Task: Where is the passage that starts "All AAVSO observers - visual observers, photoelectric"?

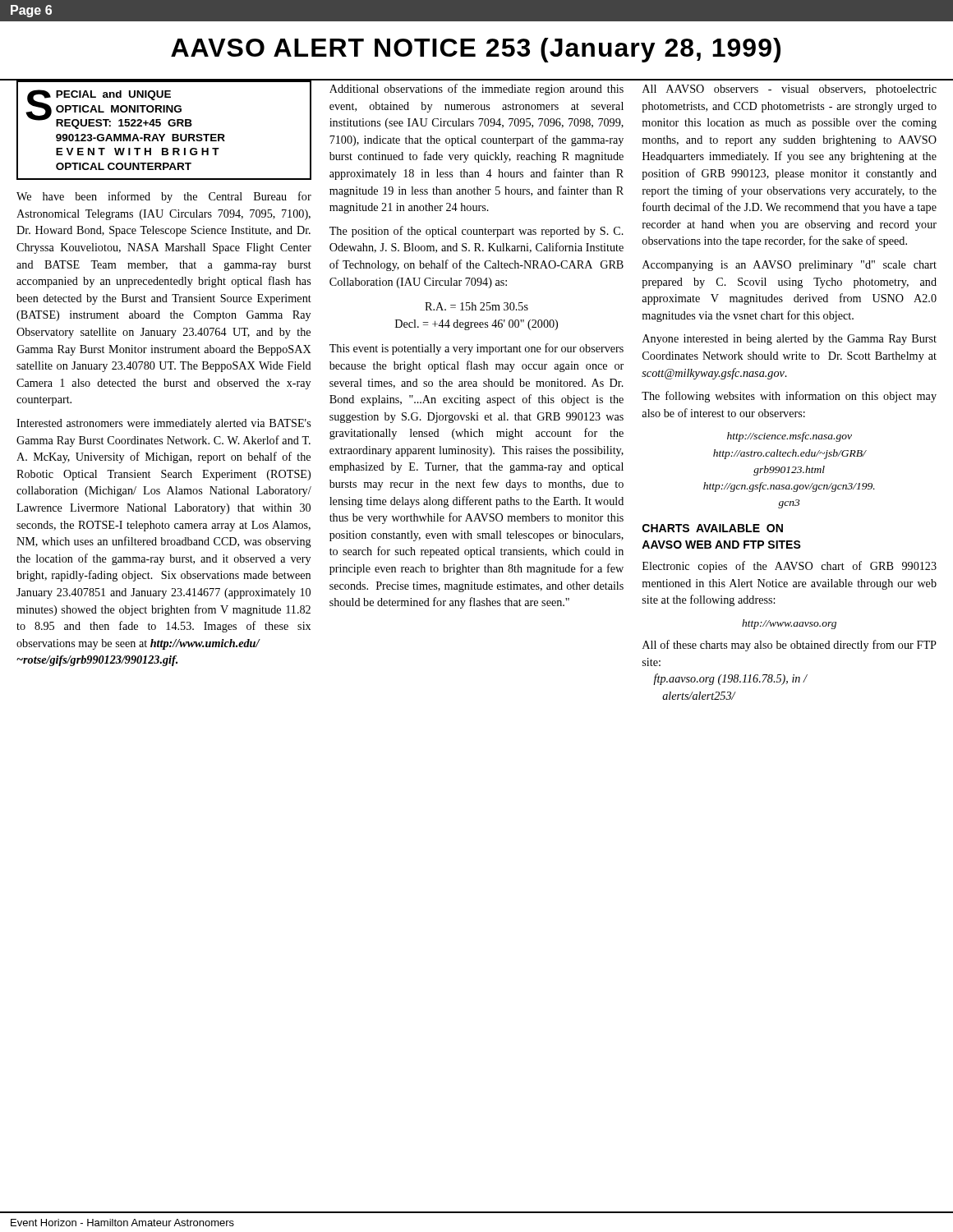Action: coord(789,251)
